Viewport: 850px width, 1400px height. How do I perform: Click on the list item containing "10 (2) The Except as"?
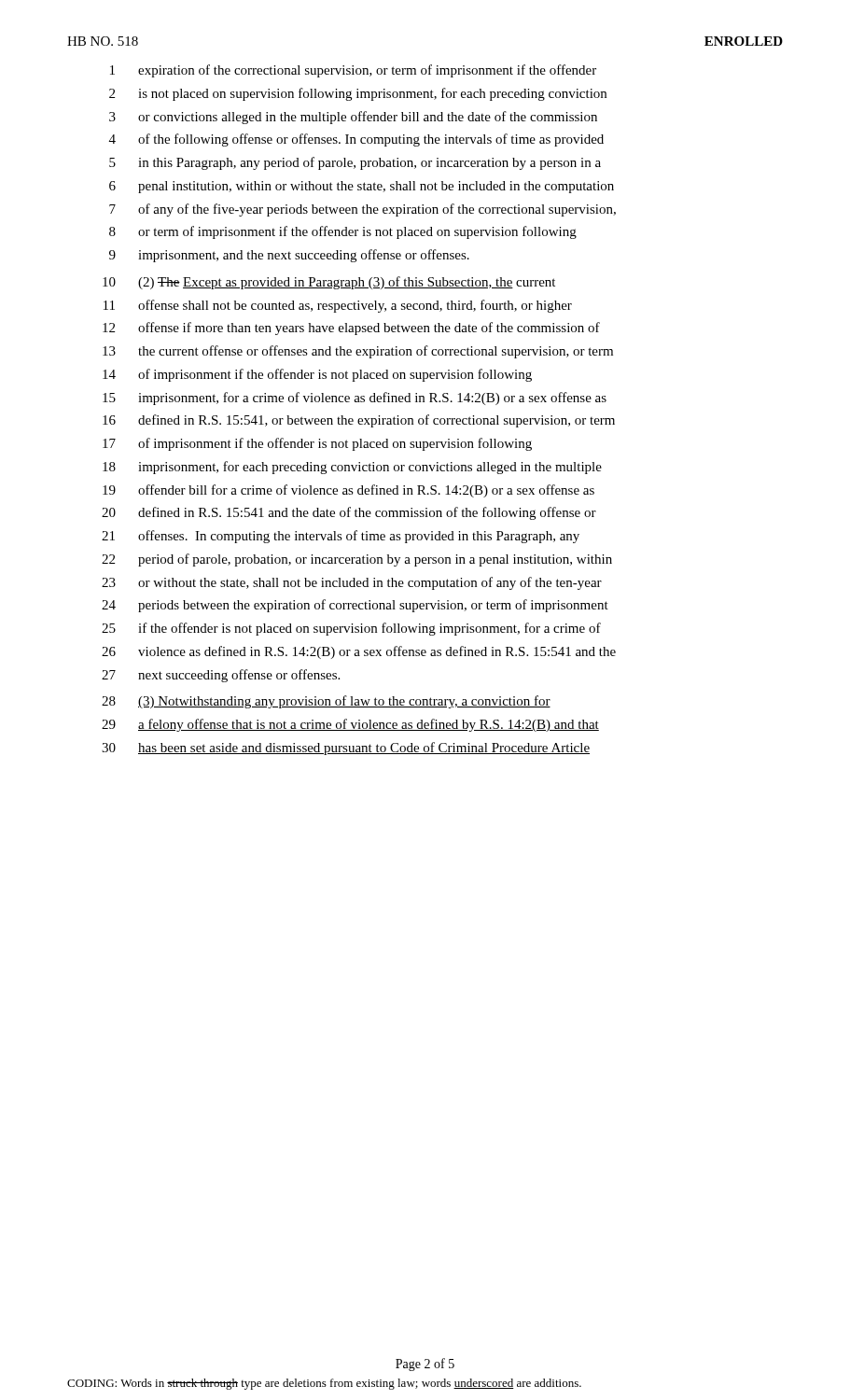(425, 282)
